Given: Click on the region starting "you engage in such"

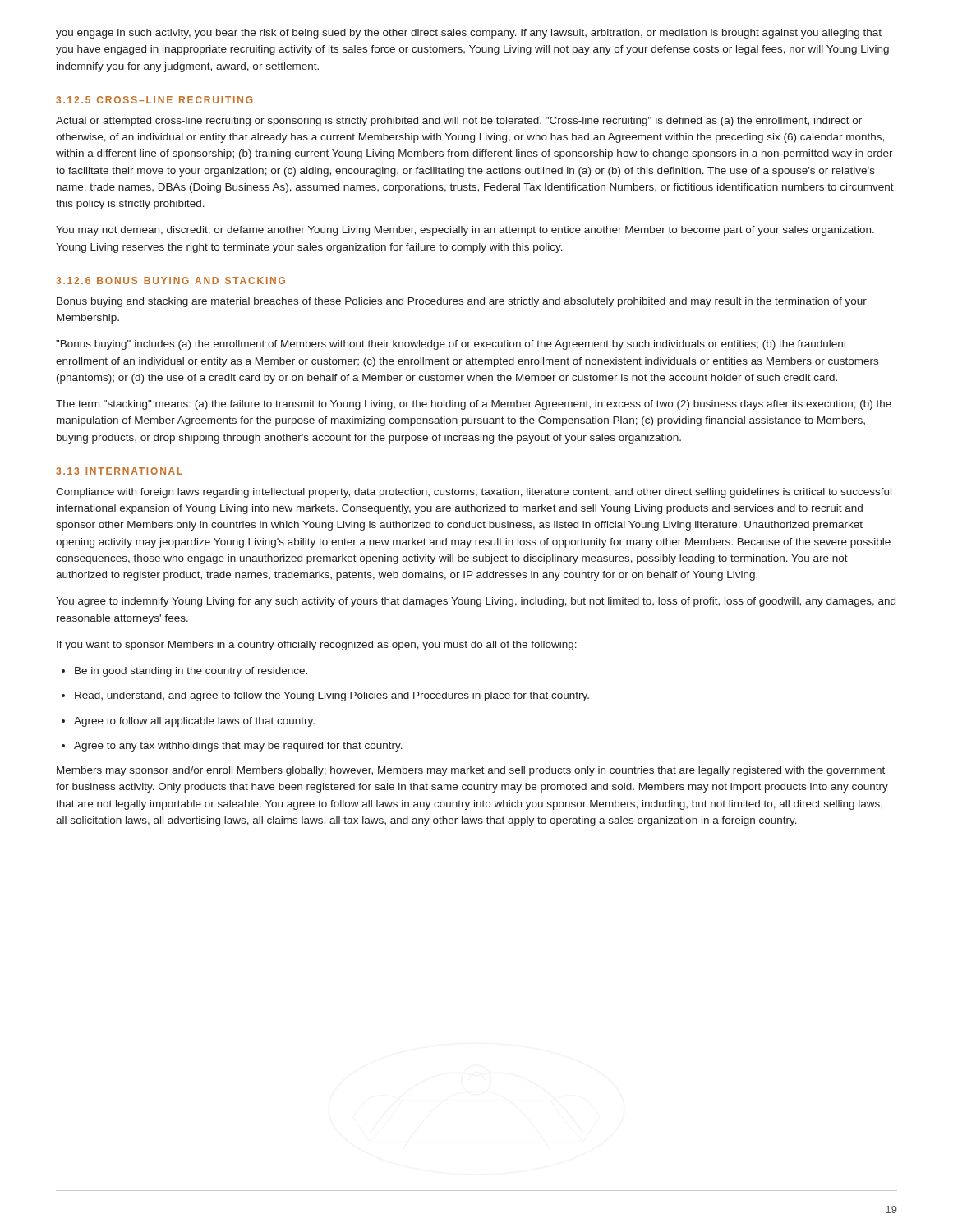Looking at the screenshot, I should [x=476, y=50].
